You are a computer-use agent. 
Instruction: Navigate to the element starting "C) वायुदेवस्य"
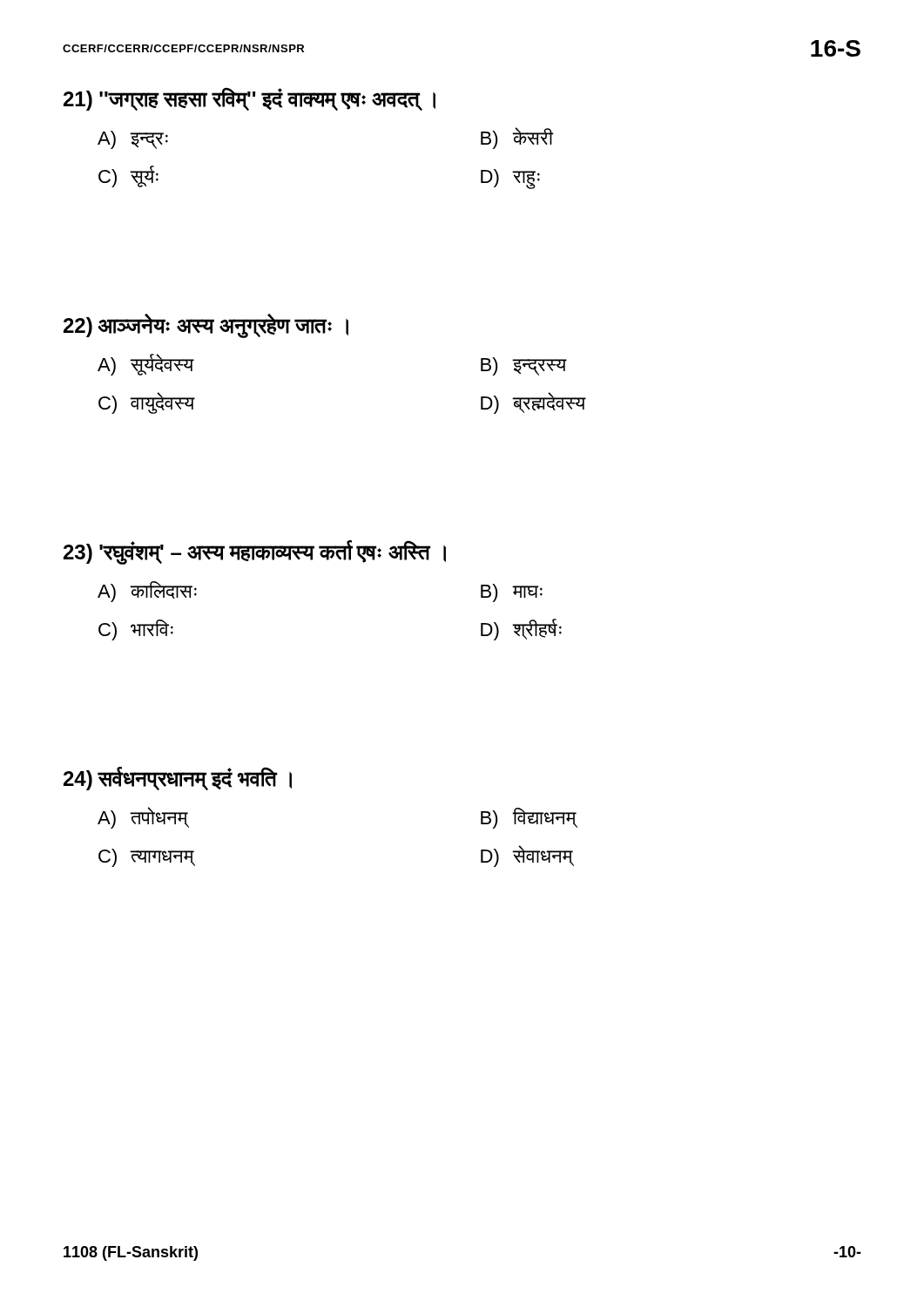pyautogui.click(x=146, y=403)
